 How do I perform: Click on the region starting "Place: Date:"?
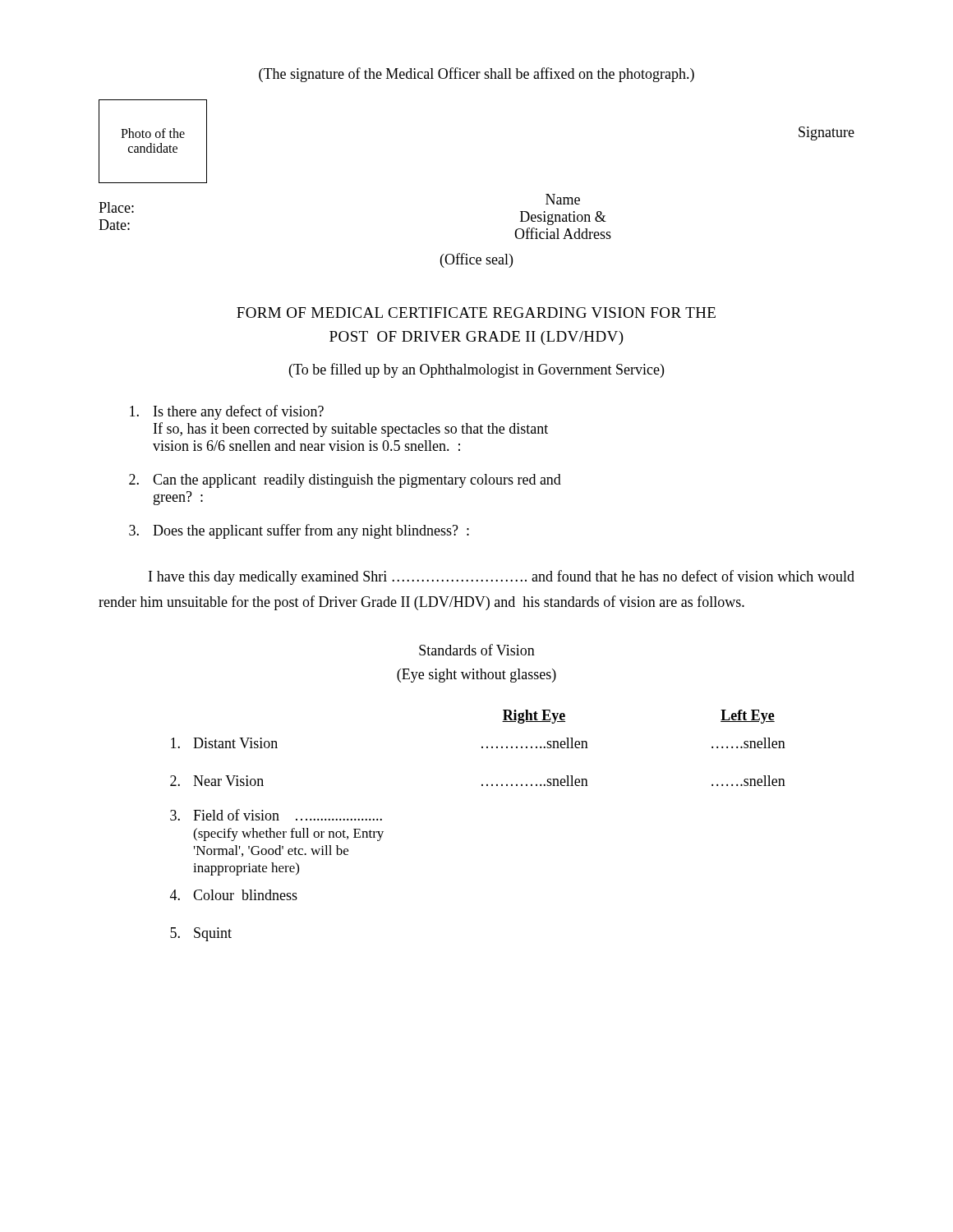coord(117,216)
